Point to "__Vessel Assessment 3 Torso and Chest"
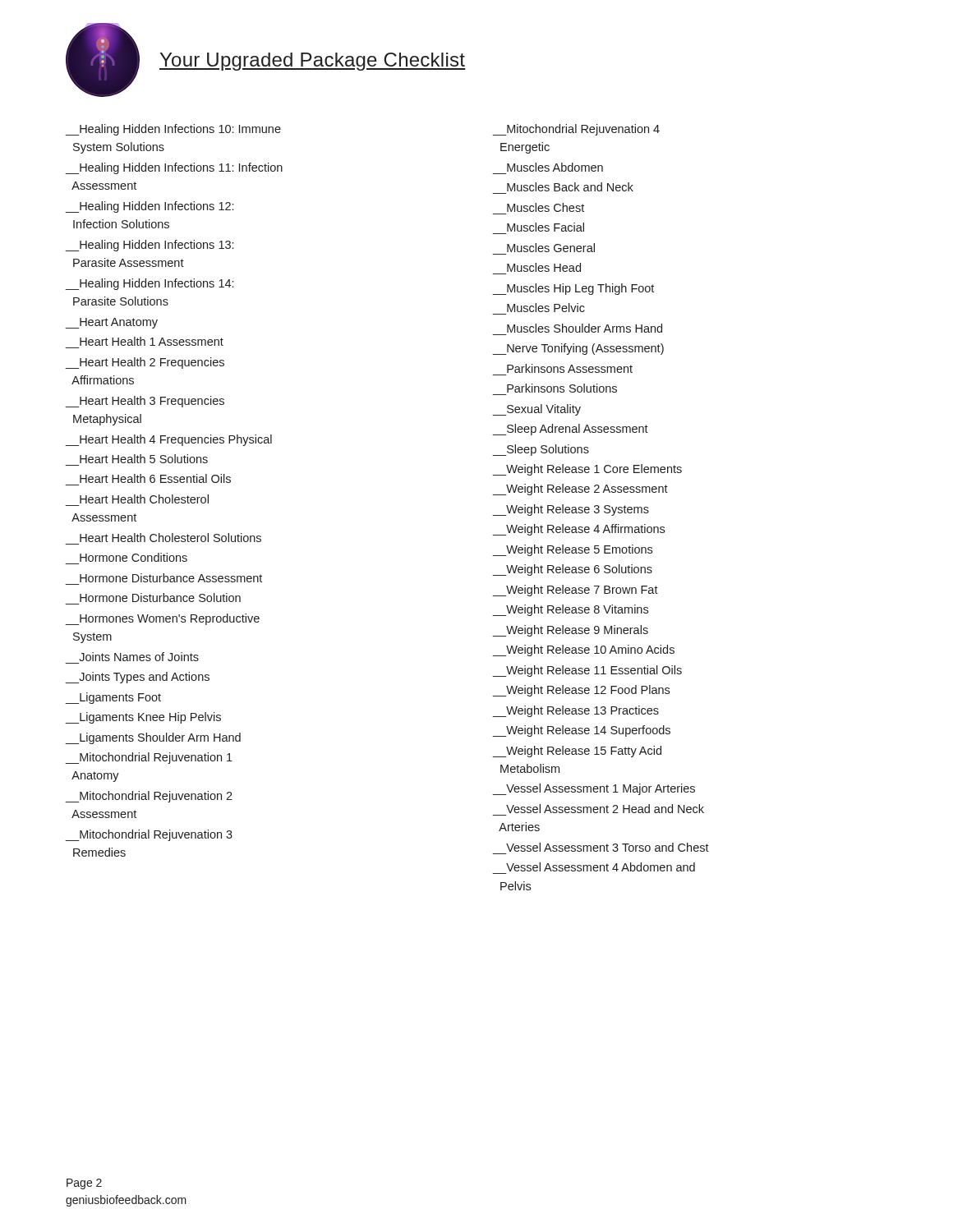953x1232 pixels. [690, 848]
